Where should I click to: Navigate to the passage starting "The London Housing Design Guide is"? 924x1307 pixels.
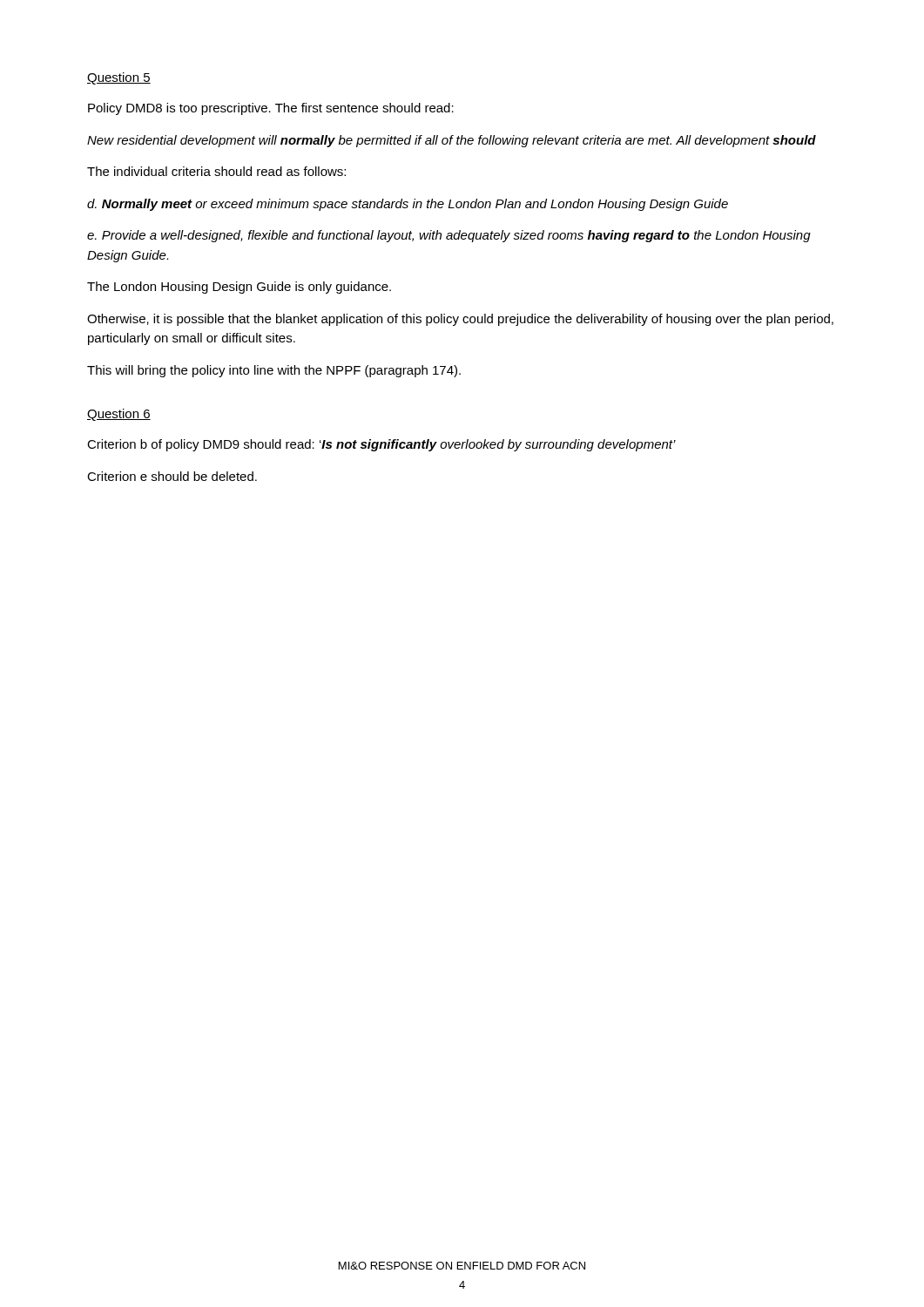pos(240,286)
